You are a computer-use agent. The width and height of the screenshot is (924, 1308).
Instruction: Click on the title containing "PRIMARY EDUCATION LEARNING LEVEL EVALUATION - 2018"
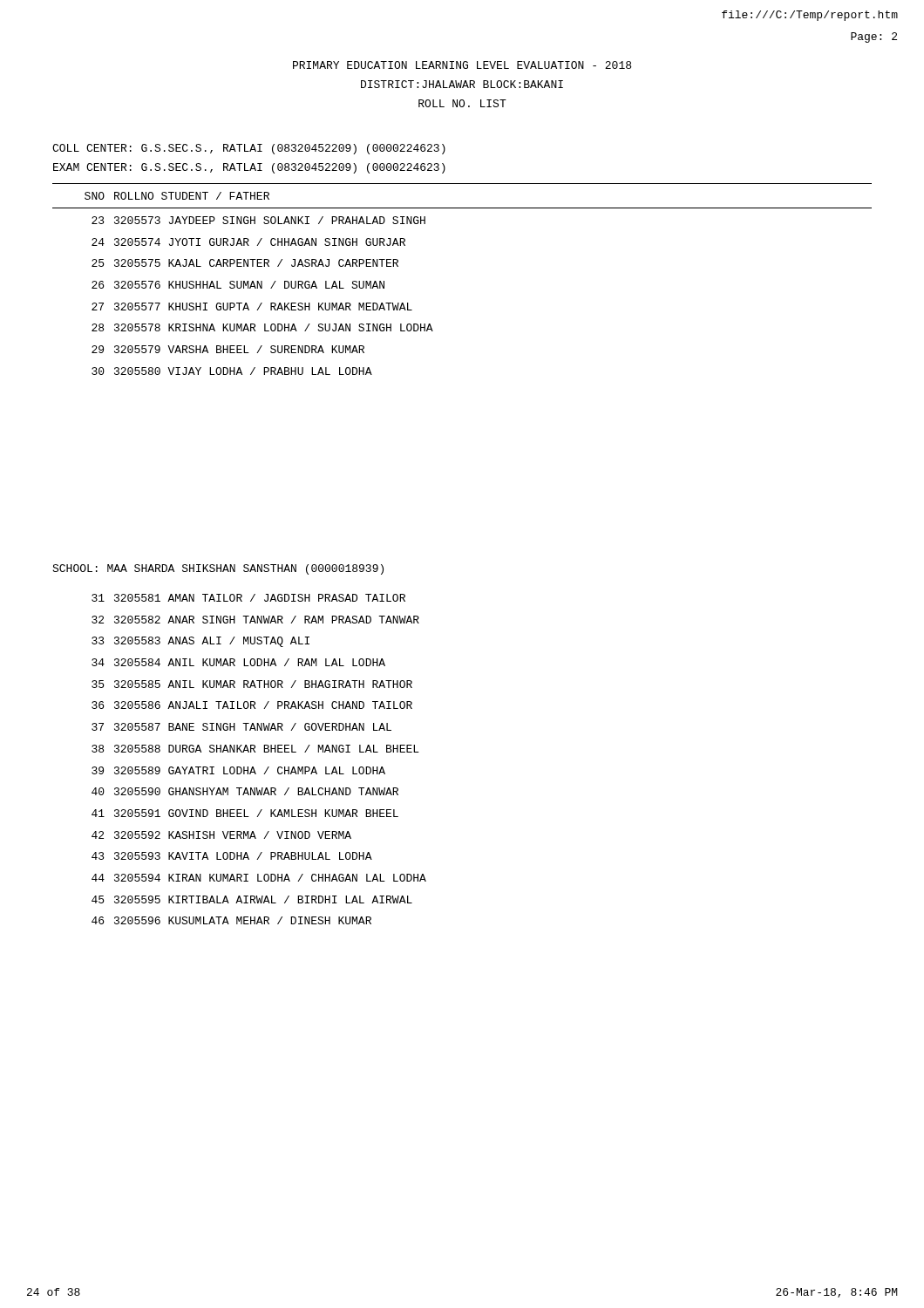click(462, 85)
